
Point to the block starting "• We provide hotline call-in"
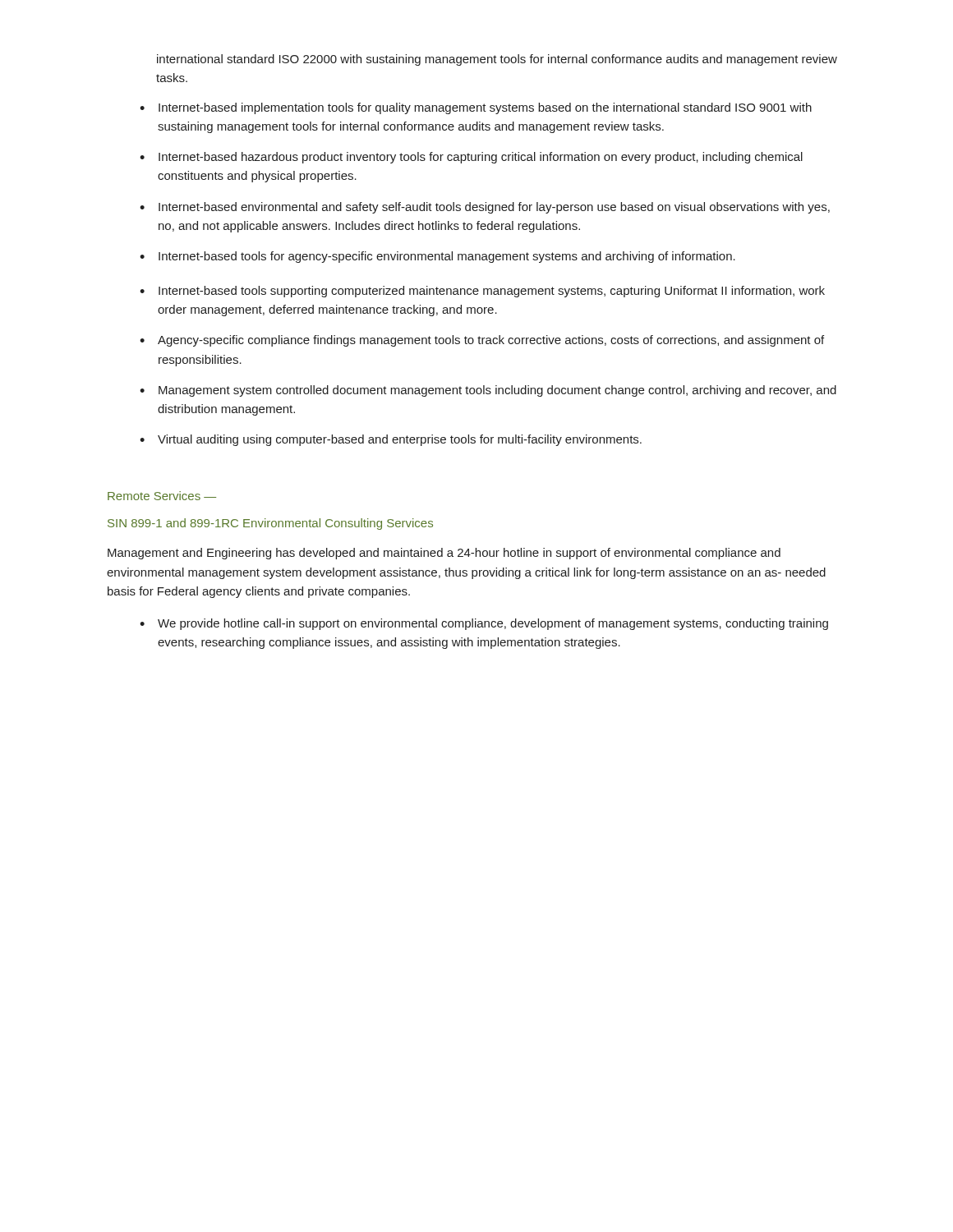[493, 633]
